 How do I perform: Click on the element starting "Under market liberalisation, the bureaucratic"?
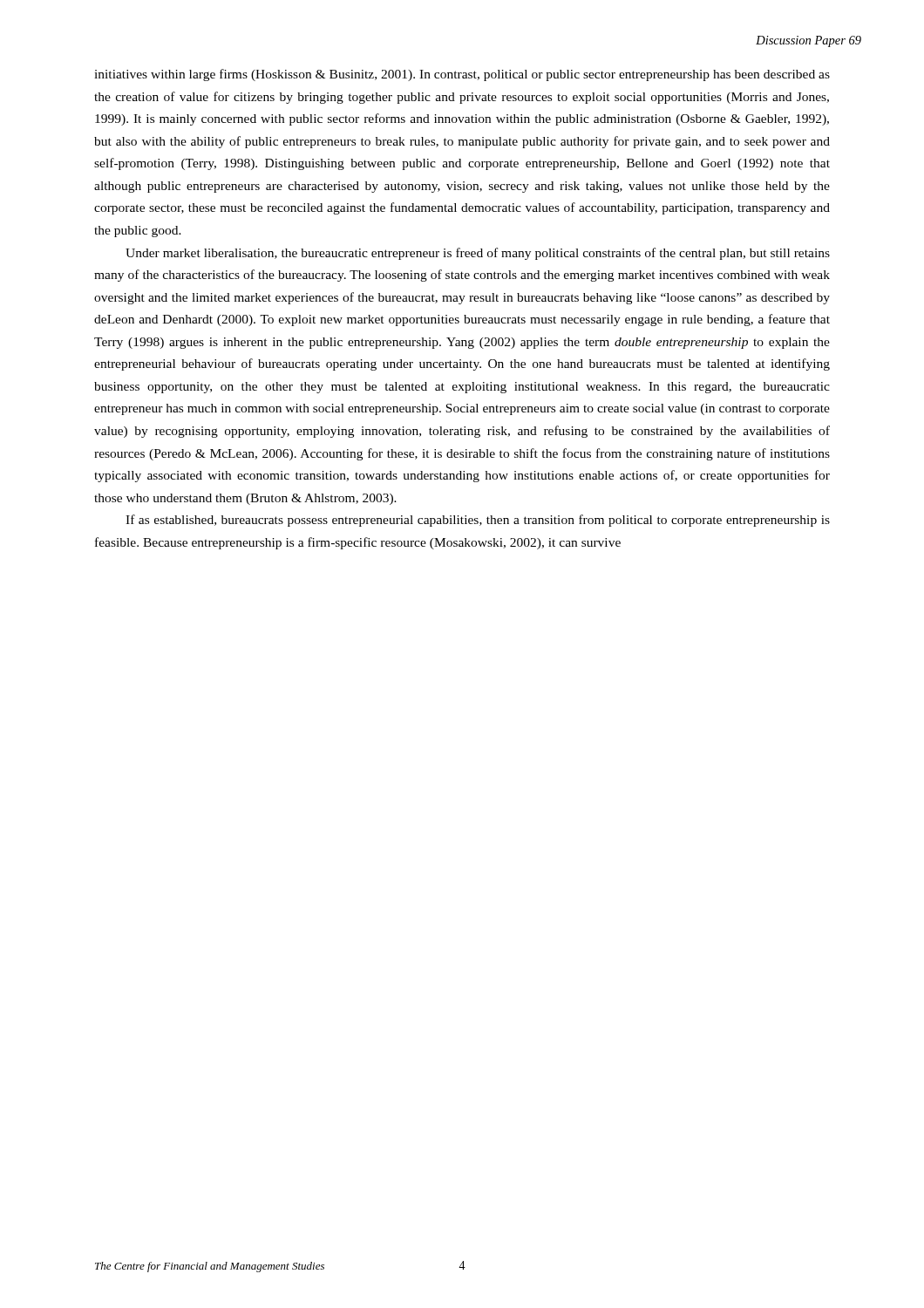(x=462, y=375)
